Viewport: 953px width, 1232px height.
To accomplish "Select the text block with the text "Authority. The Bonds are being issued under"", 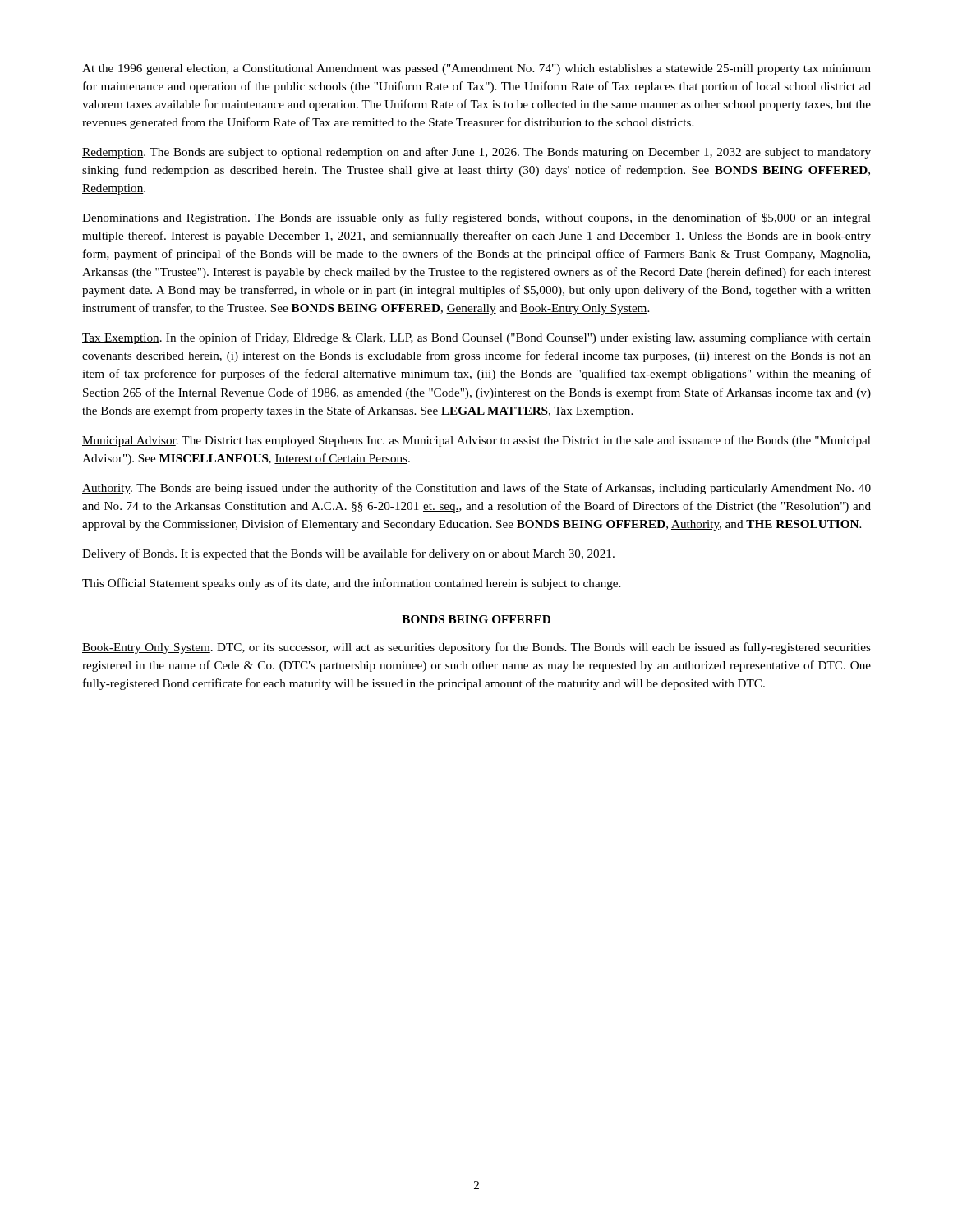I will [x=476, y=505].
